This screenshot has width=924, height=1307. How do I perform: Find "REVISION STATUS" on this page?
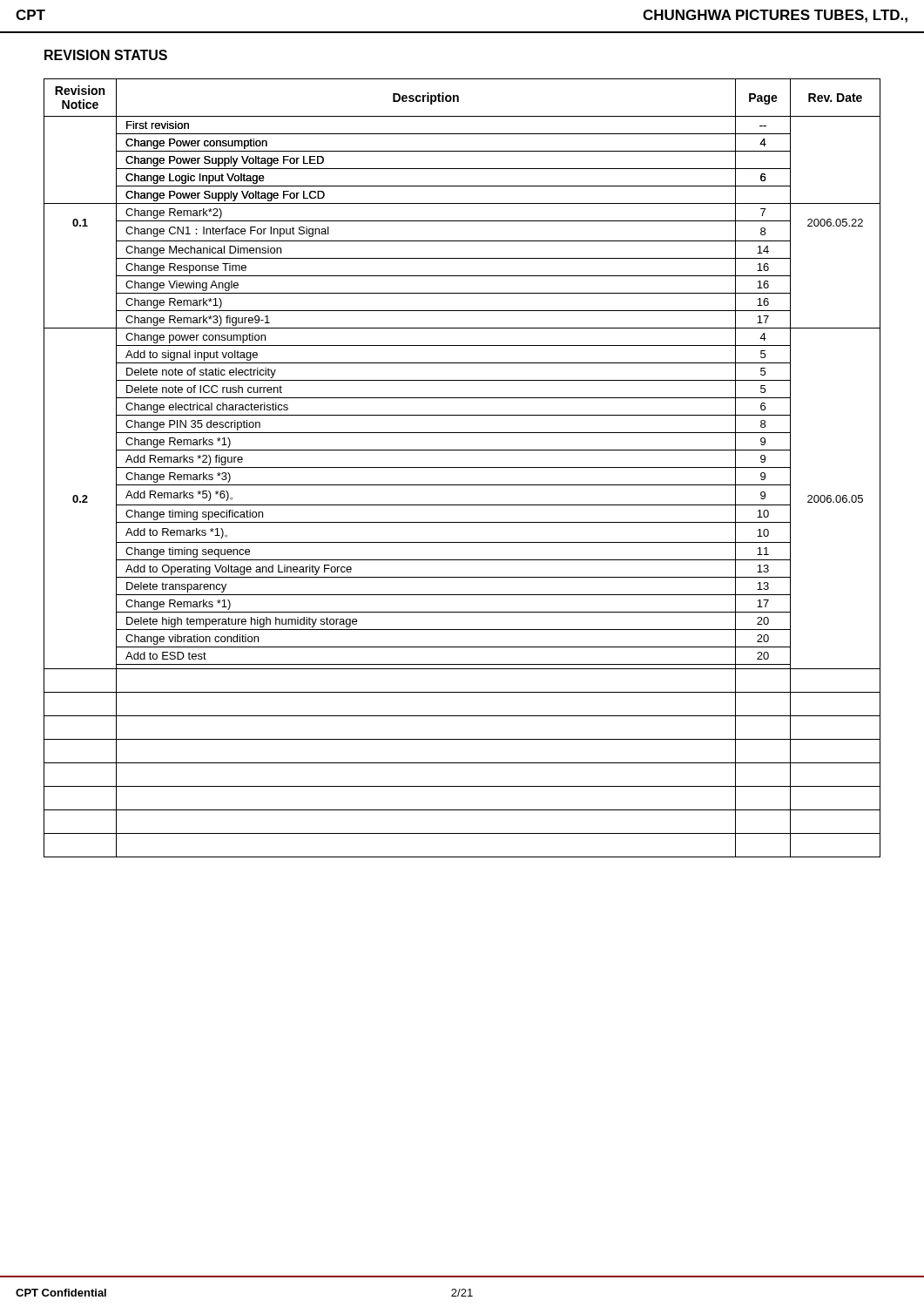tap(106, 55)
